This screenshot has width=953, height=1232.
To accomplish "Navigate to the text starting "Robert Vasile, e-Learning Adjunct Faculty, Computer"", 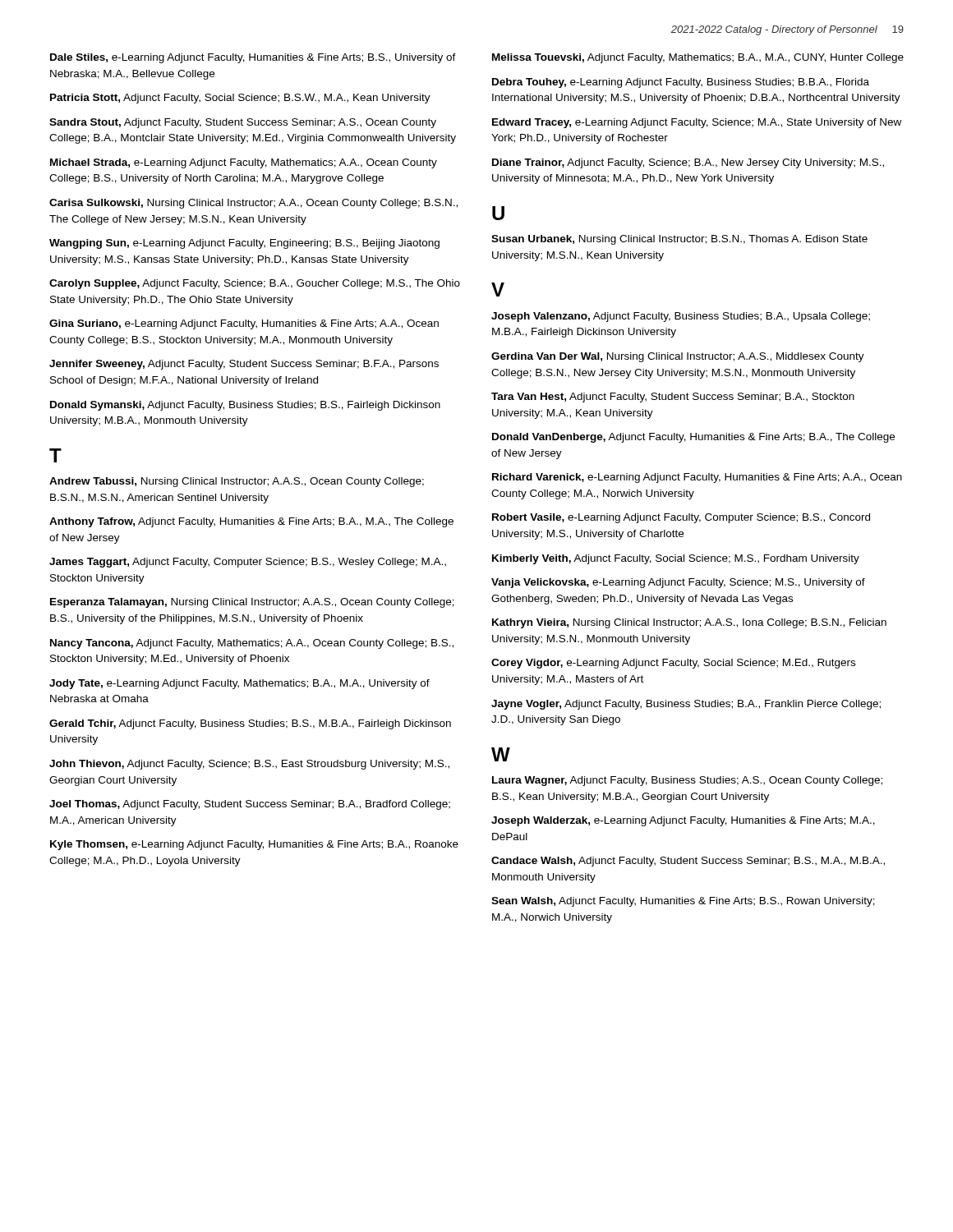I will coord(681,525).
